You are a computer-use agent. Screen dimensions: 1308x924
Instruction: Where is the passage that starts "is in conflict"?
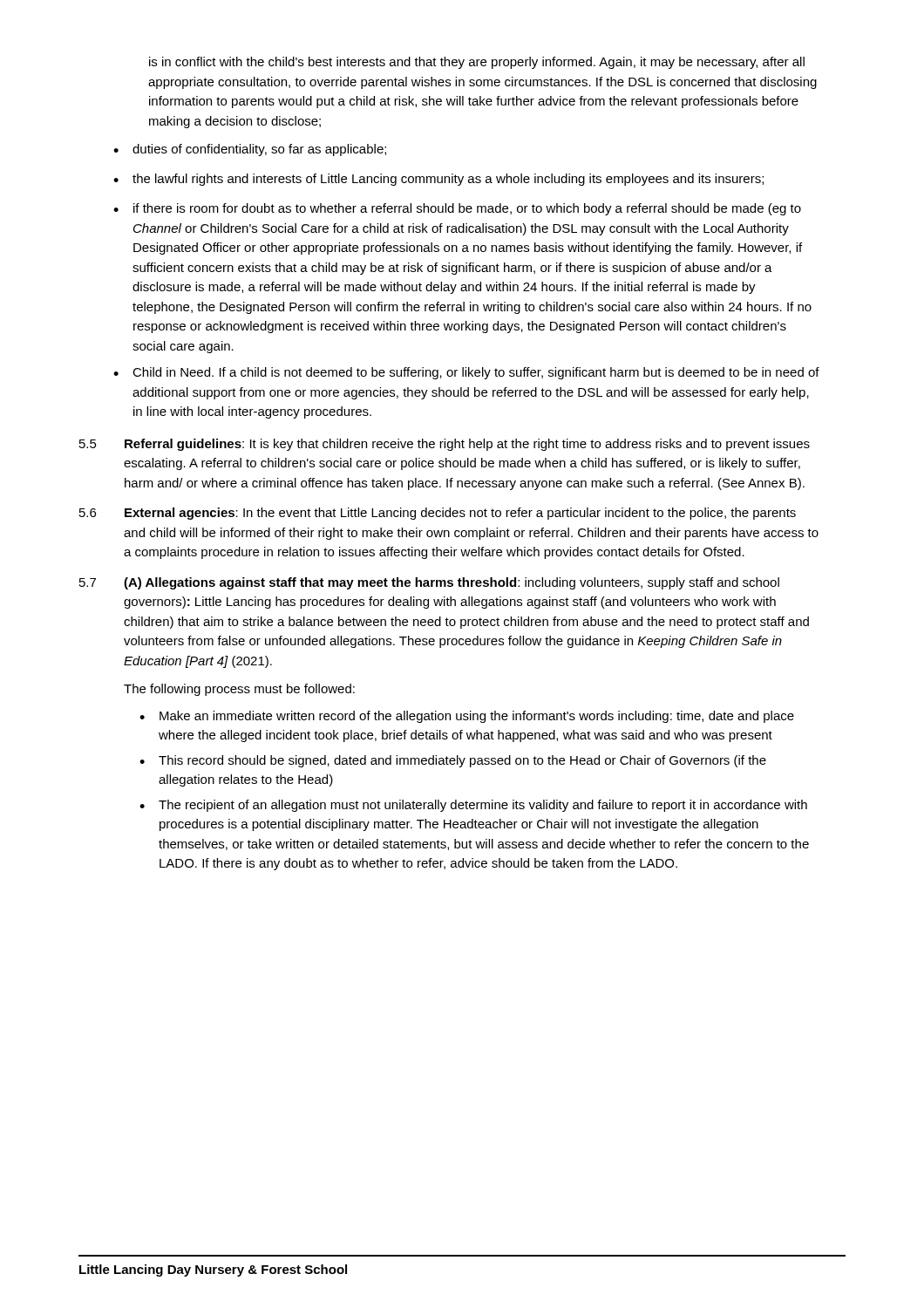pyautogui.click(x=483, y=91)
